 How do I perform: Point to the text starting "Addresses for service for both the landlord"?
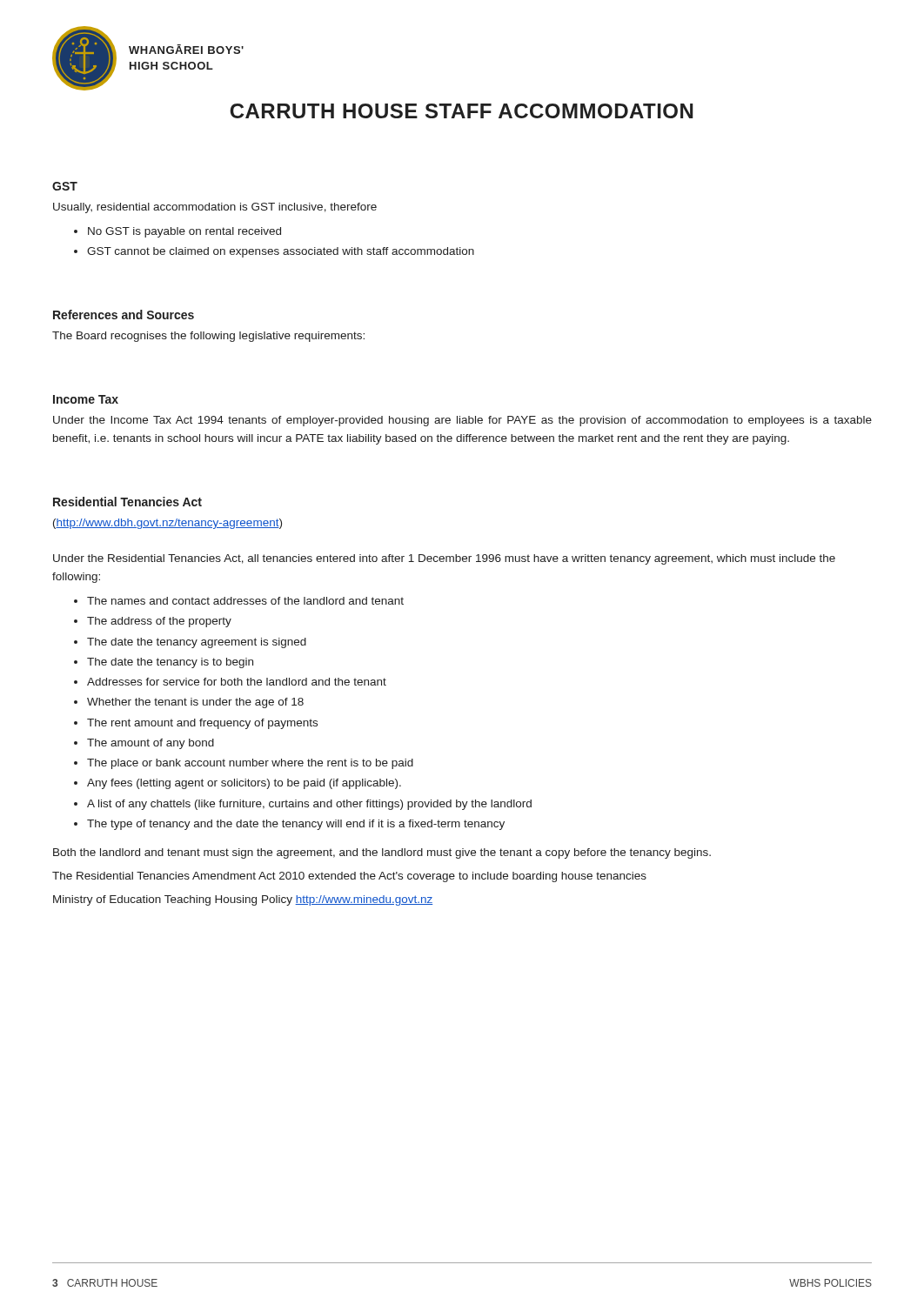point(237,682)
